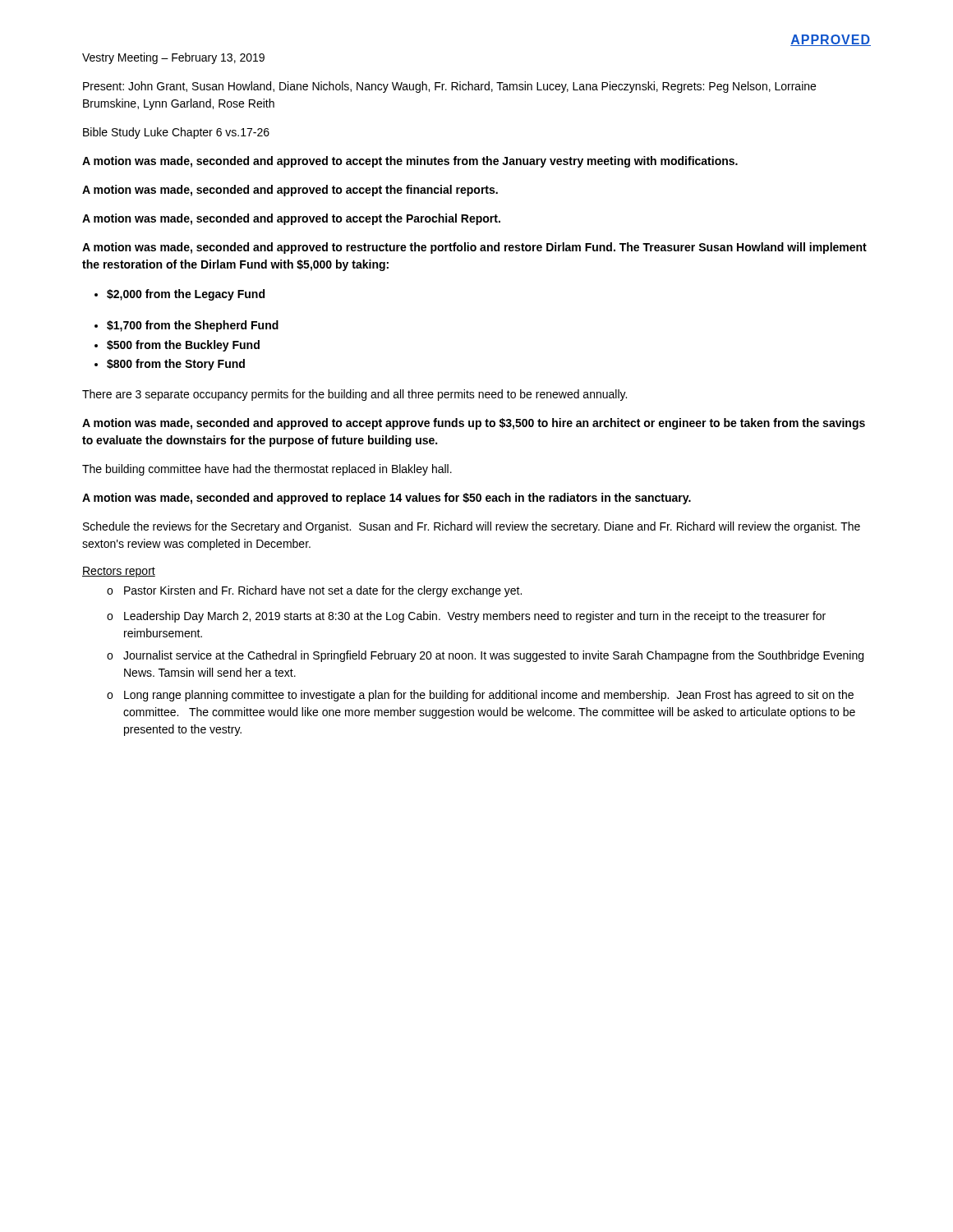
Task: Navigate to the region starting "Leadership Day March 2, 2019 starts at"
Action: click(x=476, y=625)
